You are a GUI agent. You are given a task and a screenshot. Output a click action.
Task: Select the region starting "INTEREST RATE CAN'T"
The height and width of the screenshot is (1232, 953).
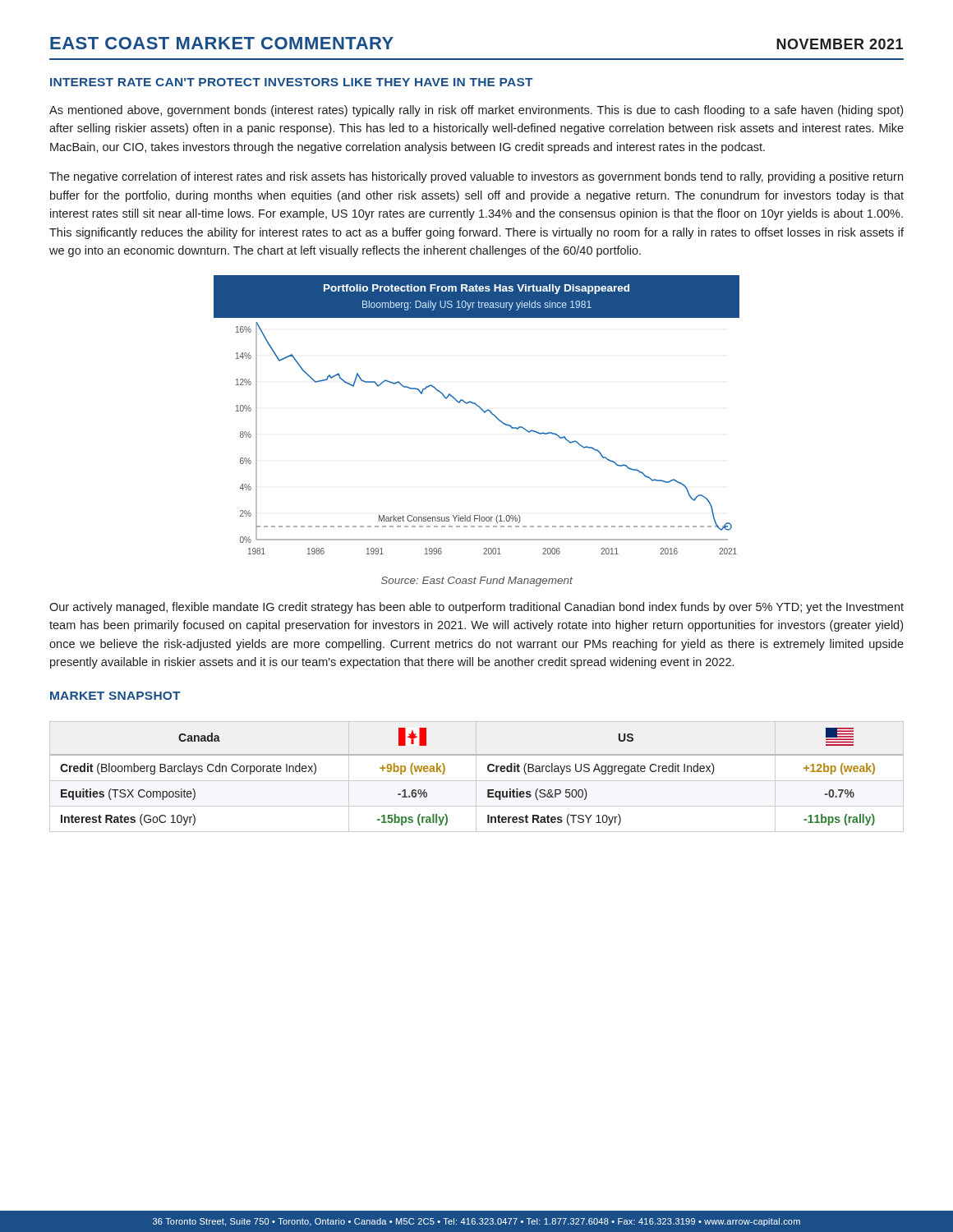click(291, 82)
